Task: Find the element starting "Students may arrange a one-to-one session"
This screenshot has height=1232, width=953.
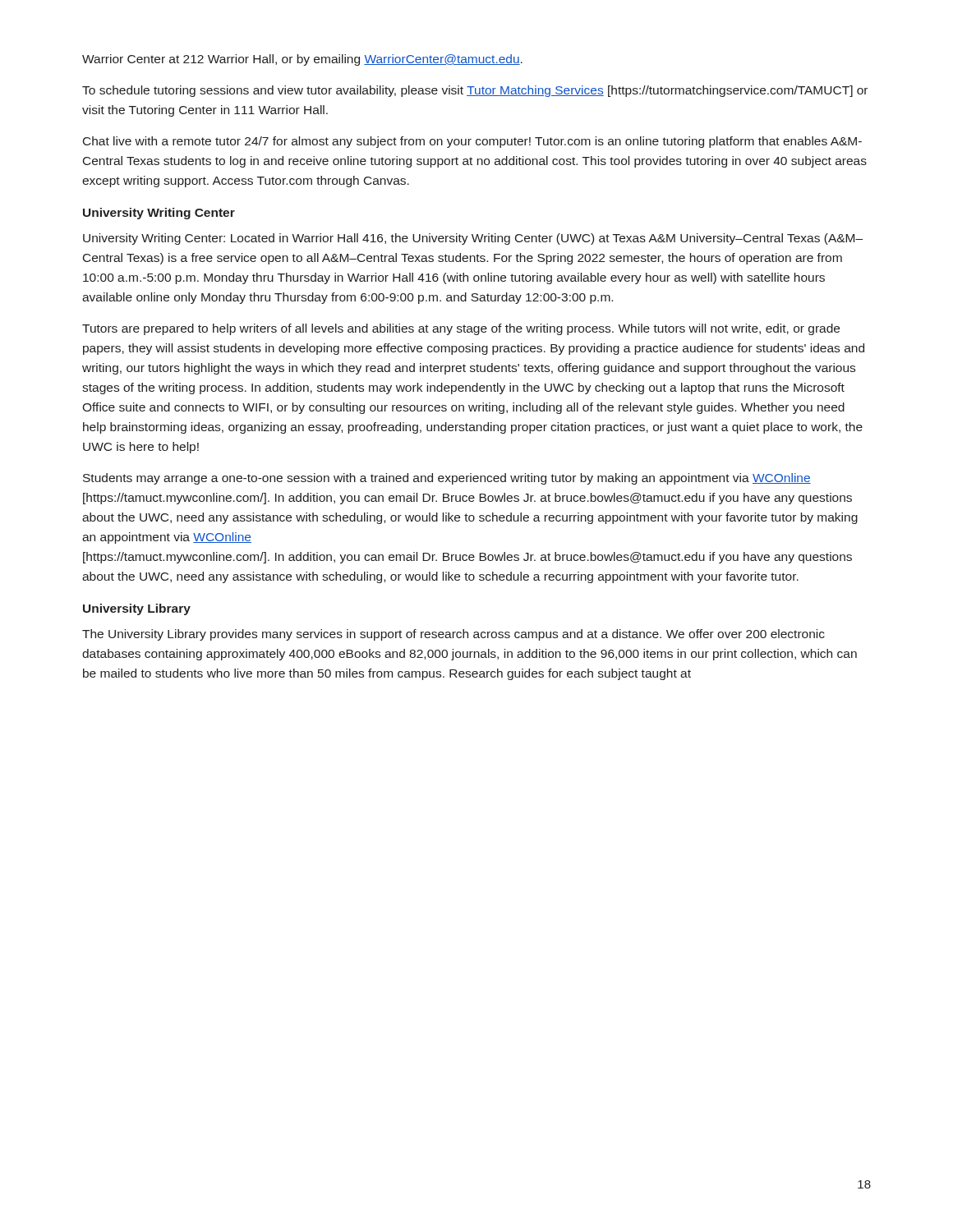Action: tap(476, 528)
